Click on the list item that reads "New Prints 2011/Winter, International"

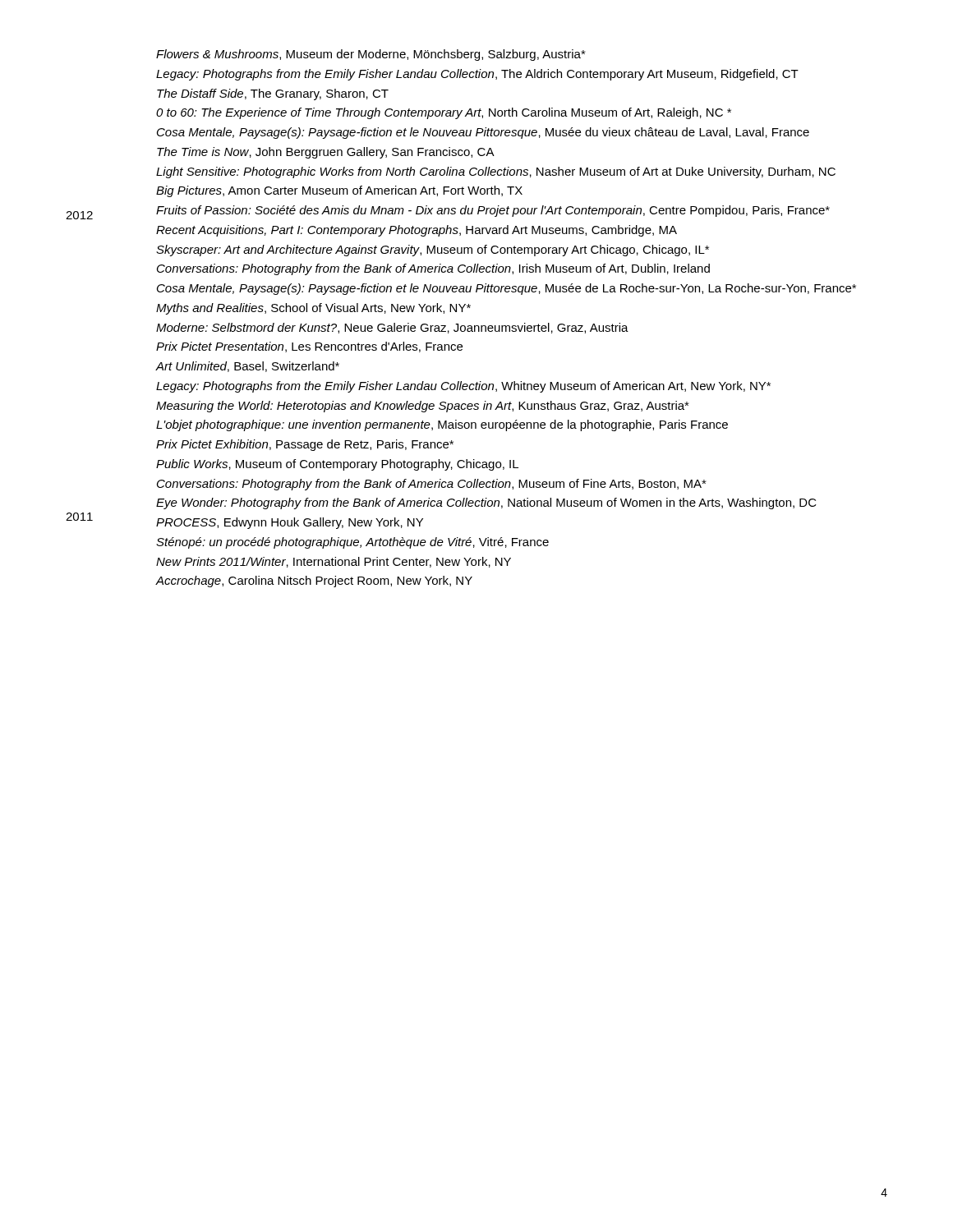tap(334, 561)
